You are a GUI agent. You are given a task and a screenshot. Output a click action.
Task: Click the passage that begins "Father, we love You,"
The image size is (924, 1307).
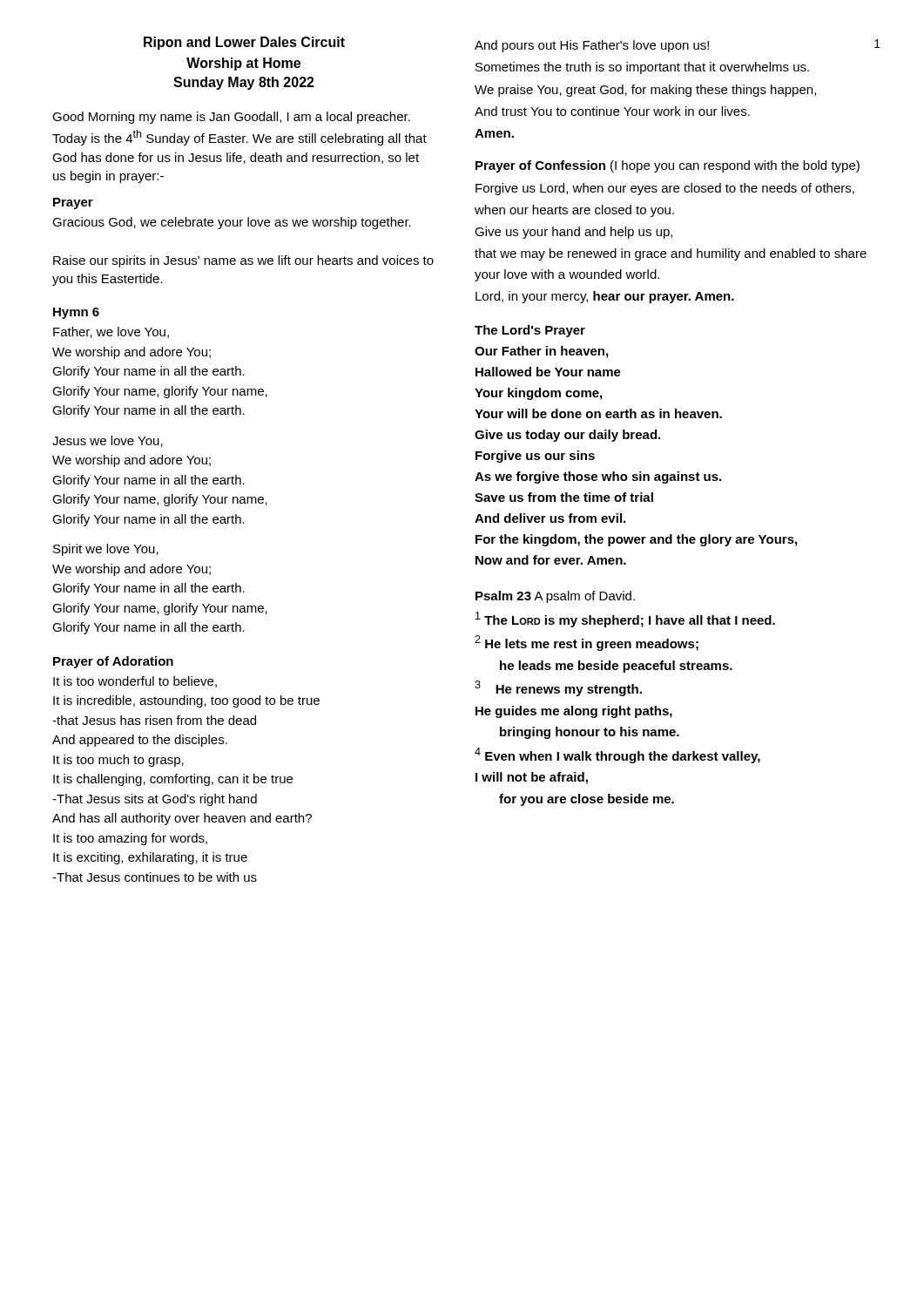point(244,372)
